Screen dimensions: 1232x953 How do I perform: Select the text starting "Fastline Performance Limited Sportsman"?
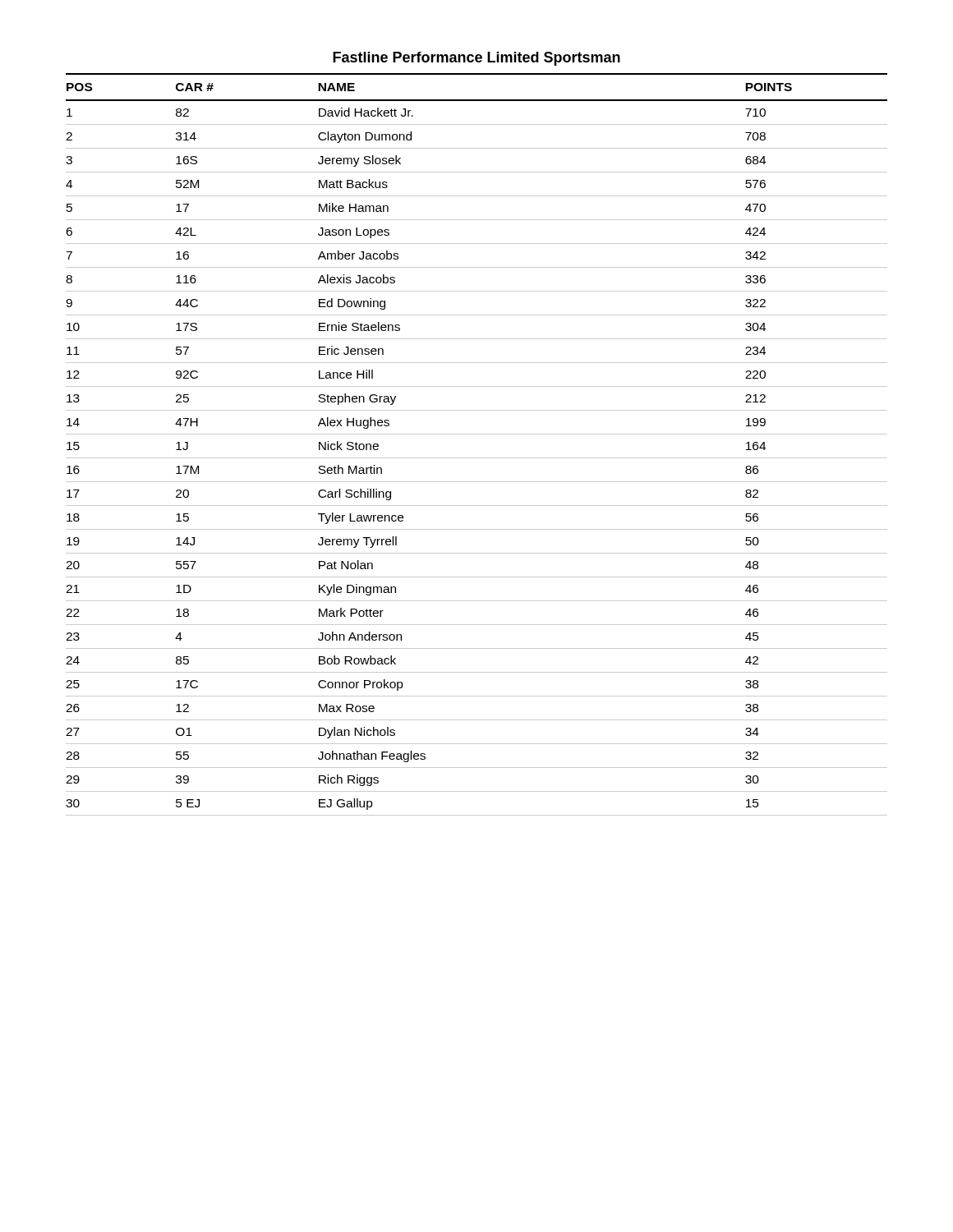476,57
